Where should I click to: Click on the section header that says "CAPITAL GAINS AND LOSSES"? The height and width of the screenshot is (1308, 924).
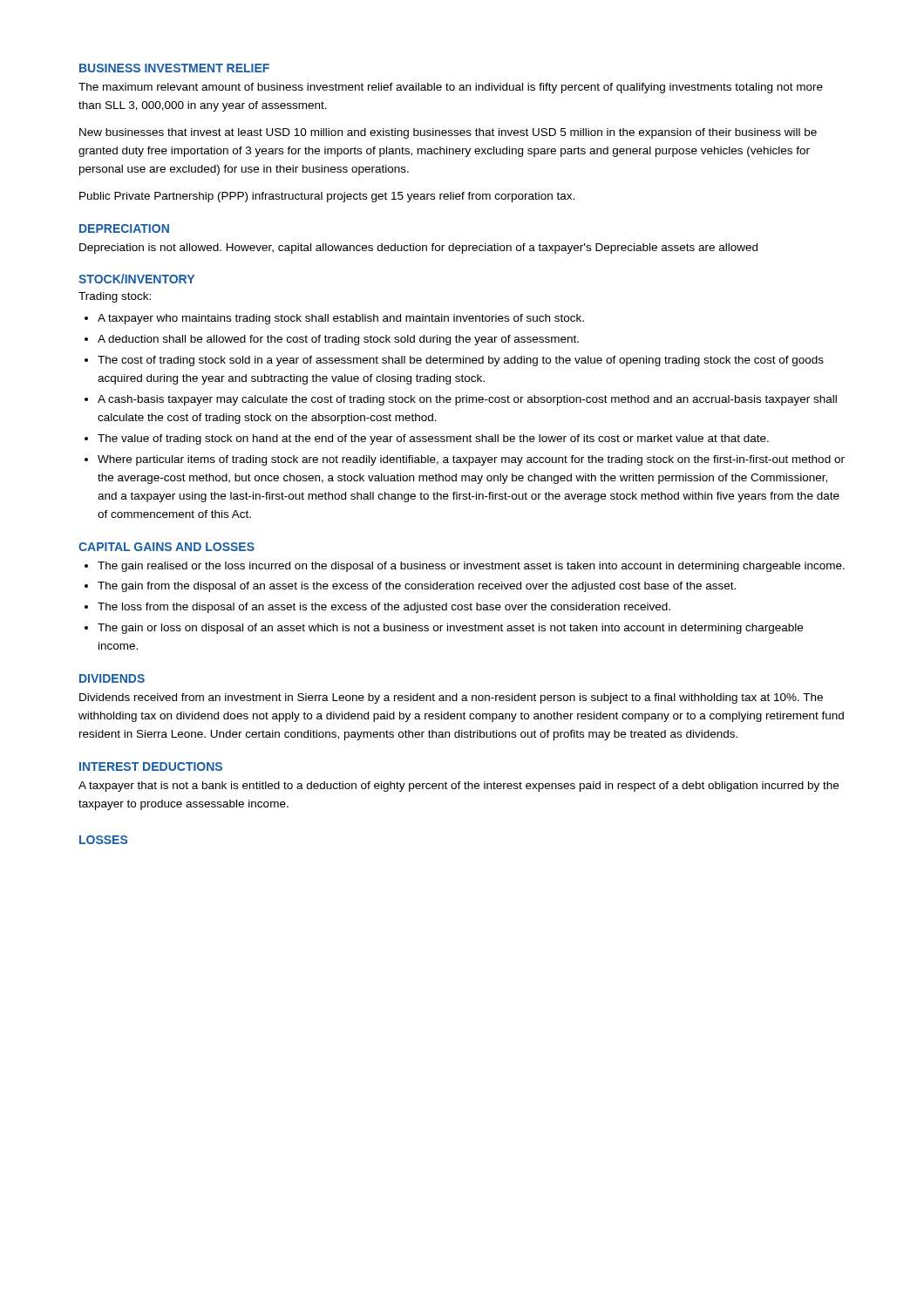click(167, 546)
